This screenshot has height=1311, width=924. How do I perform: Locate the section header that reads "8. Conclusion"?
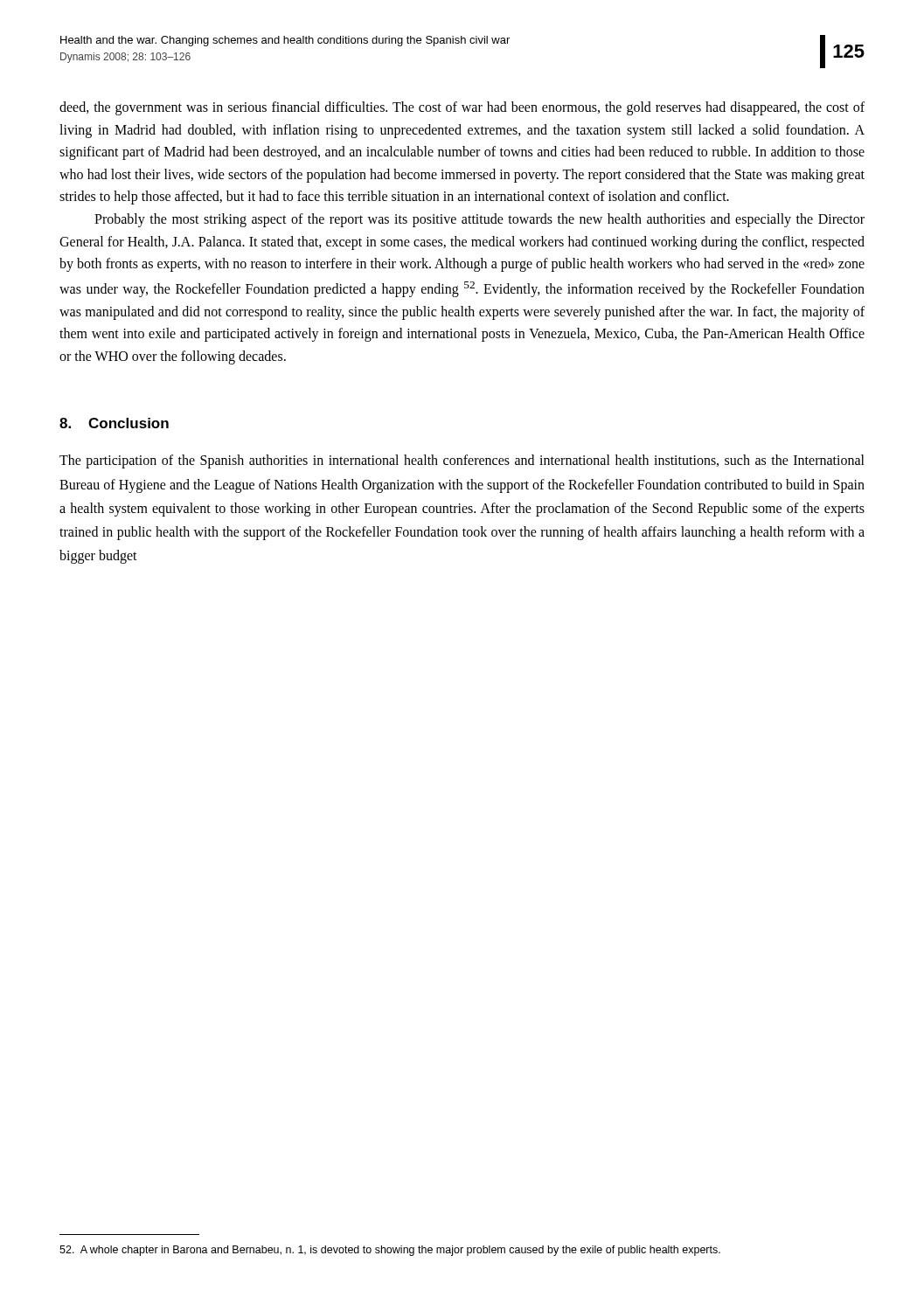tap(114, 424)
